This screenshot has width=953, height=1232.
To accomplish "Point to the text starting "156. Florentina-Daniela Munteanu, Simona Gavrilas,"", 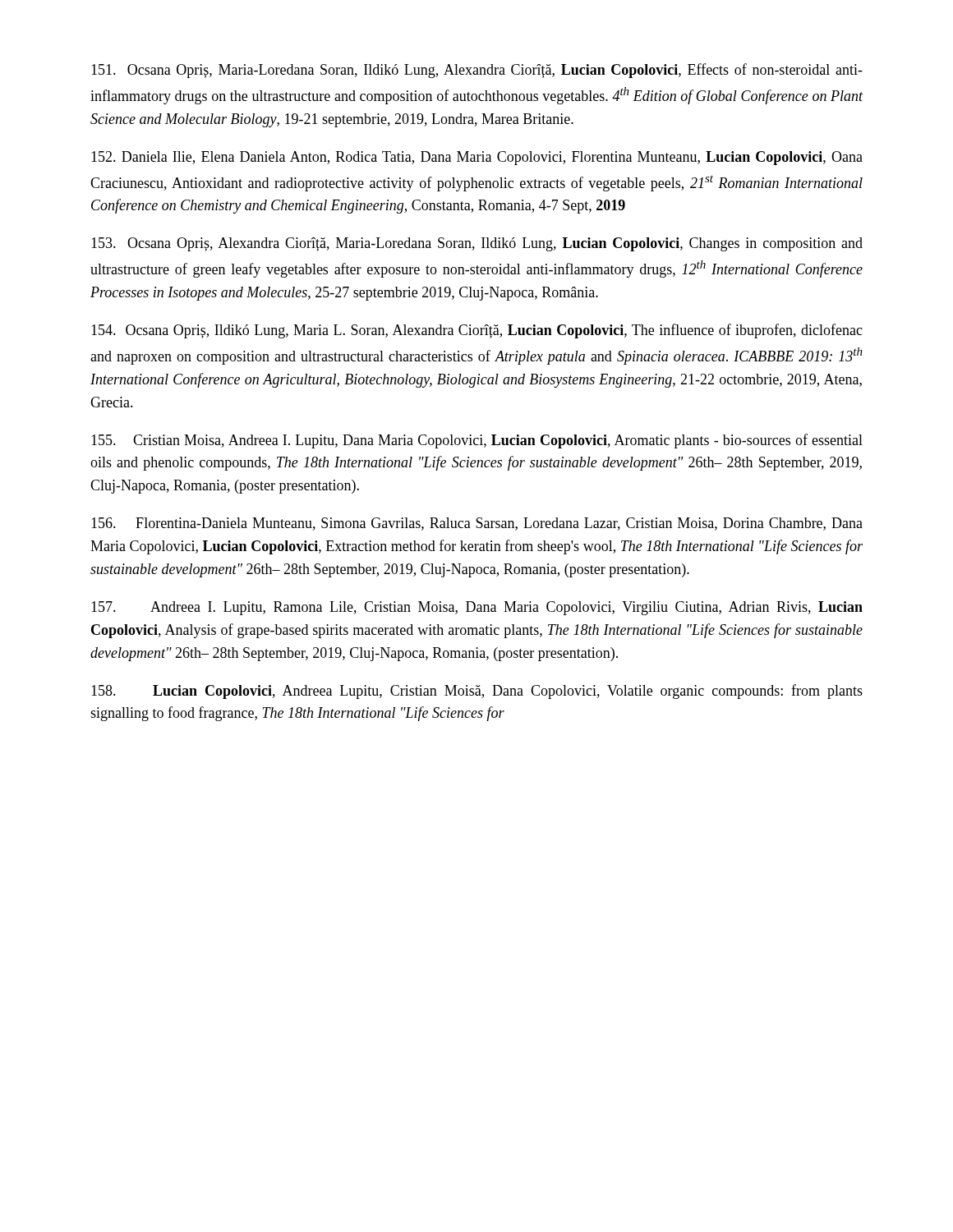I will click(476, 546).
